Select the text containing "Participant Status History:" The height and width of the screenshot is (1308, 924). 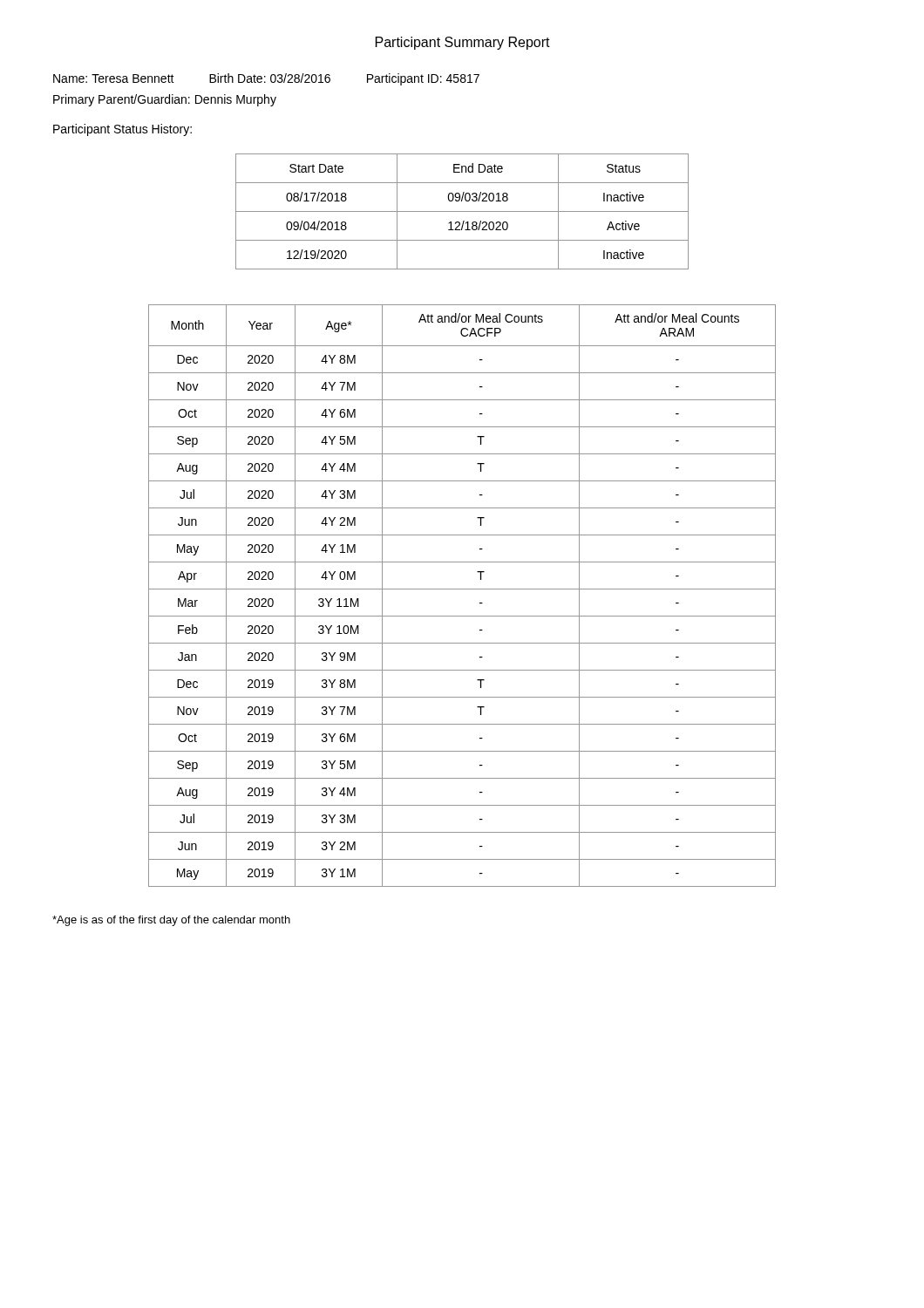(x=122, y=129)
